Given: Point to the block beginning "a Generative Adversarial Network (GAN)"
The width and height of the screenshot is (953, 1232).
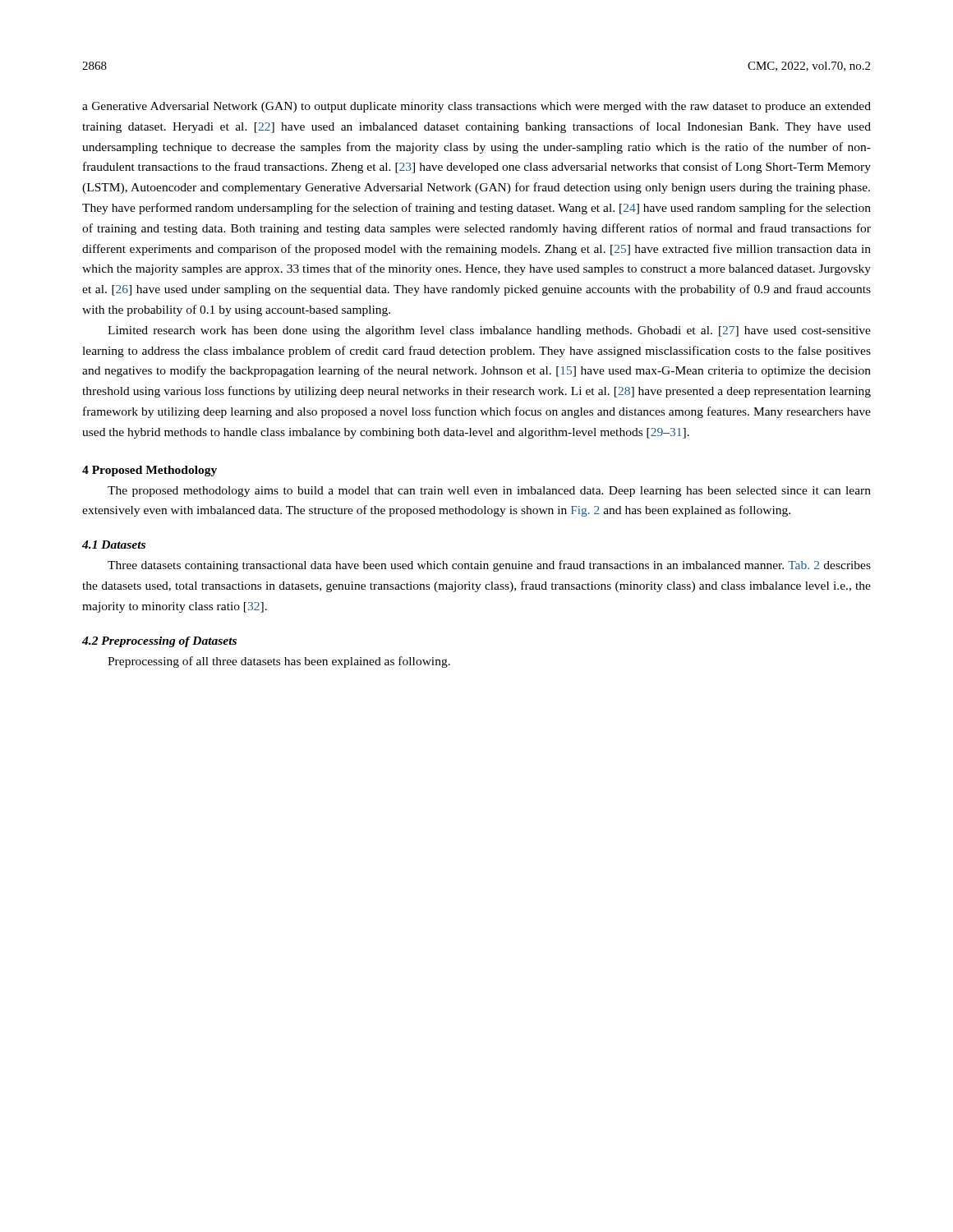Looking at the screenshot, I should 476,208.
